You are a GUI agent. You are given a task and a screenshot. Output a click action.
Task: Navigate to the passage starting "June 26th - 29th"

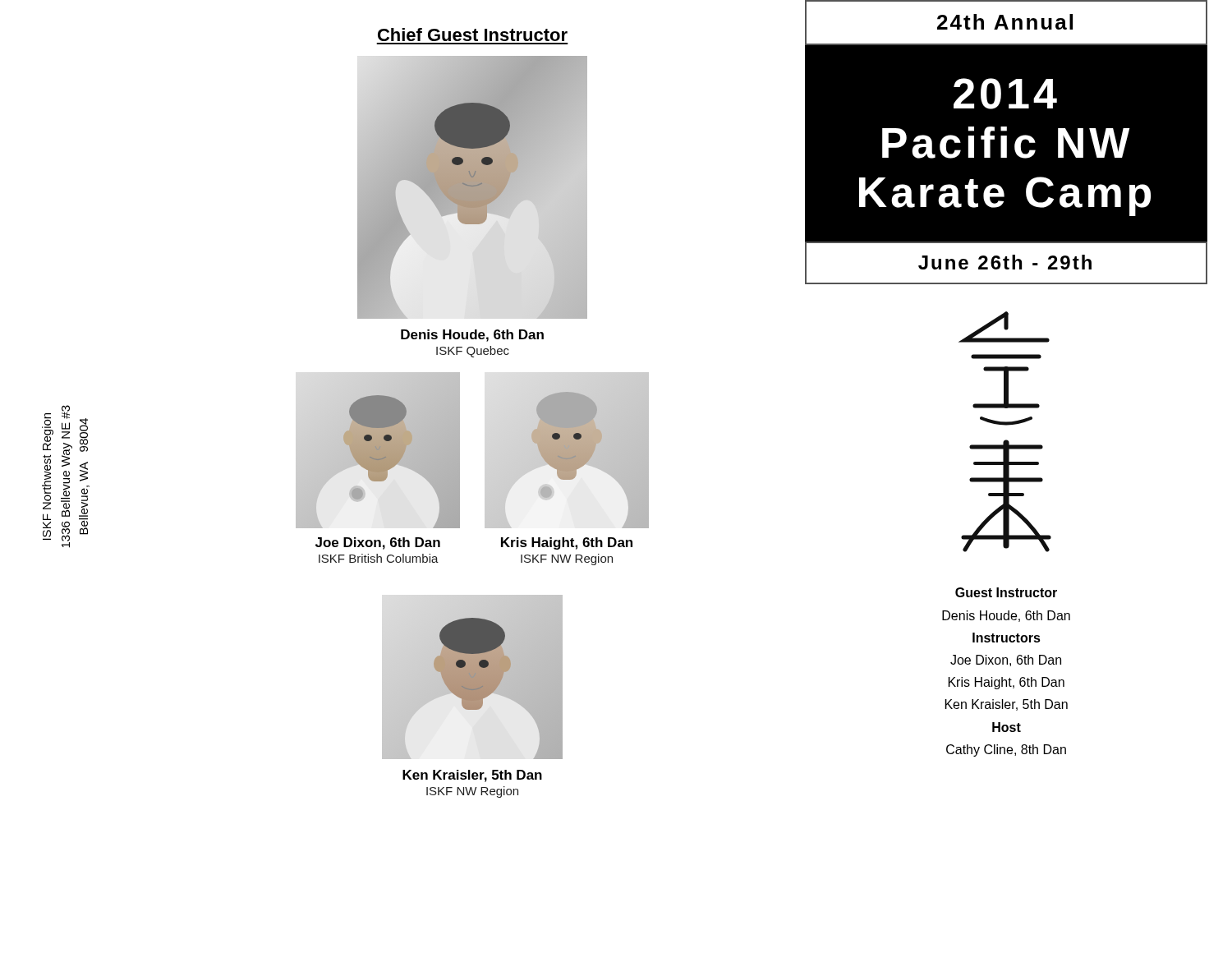point(1006,263)
